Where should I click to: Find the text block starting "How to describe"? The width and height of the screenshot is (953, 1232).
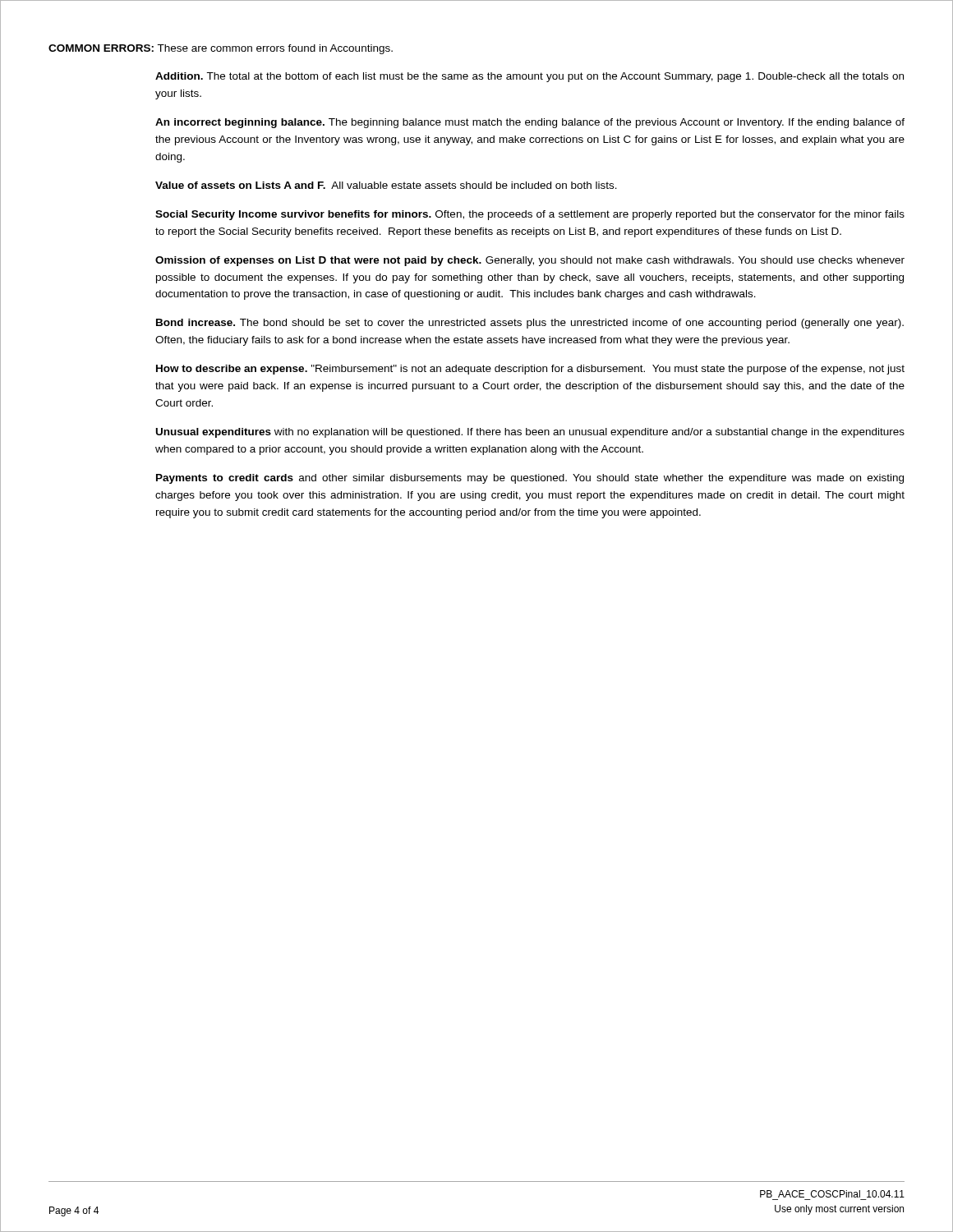click(x=530, y=386)
